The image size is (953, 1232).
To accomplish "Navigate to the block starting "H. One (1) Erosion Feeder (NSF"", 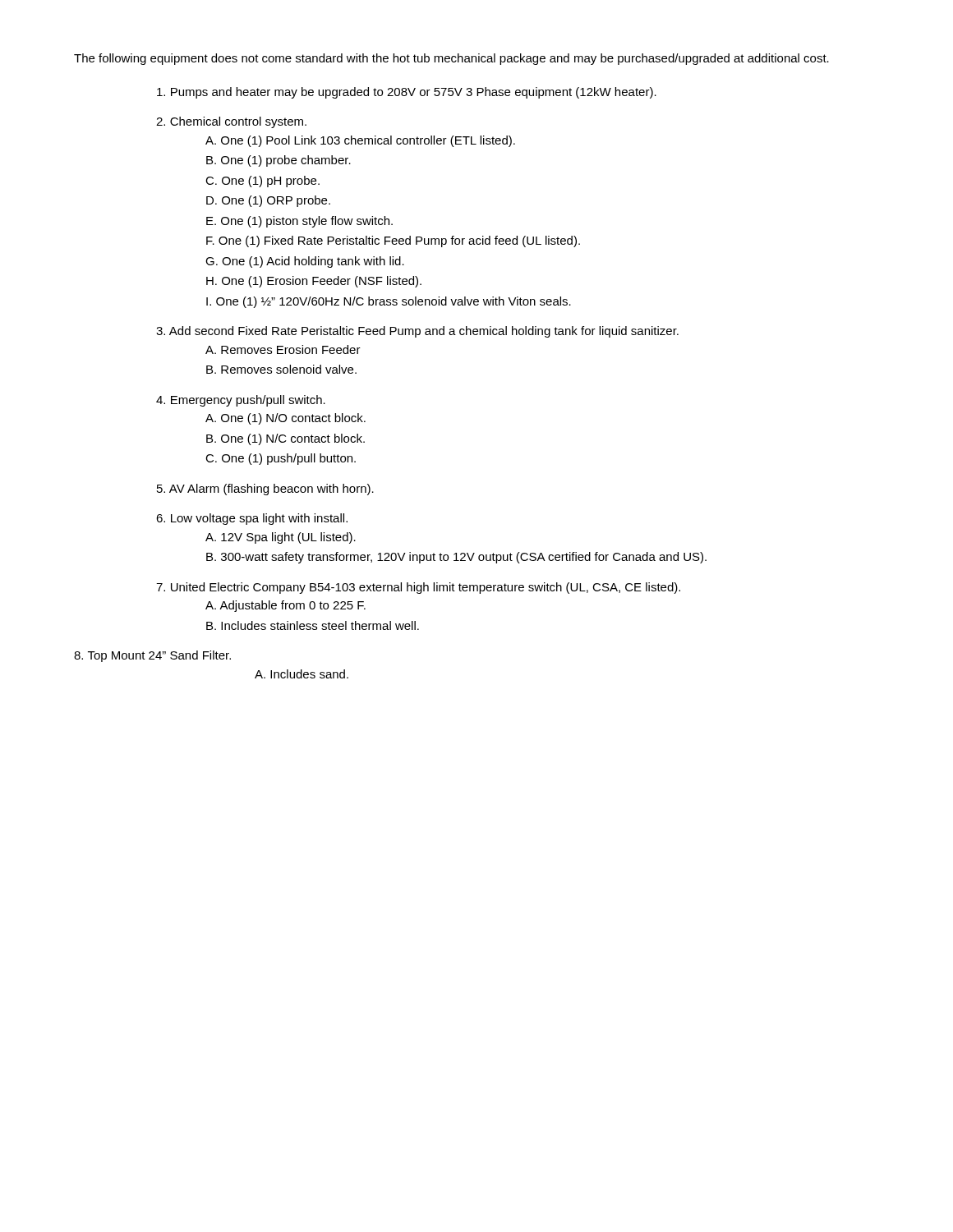I will click(314, 280).
